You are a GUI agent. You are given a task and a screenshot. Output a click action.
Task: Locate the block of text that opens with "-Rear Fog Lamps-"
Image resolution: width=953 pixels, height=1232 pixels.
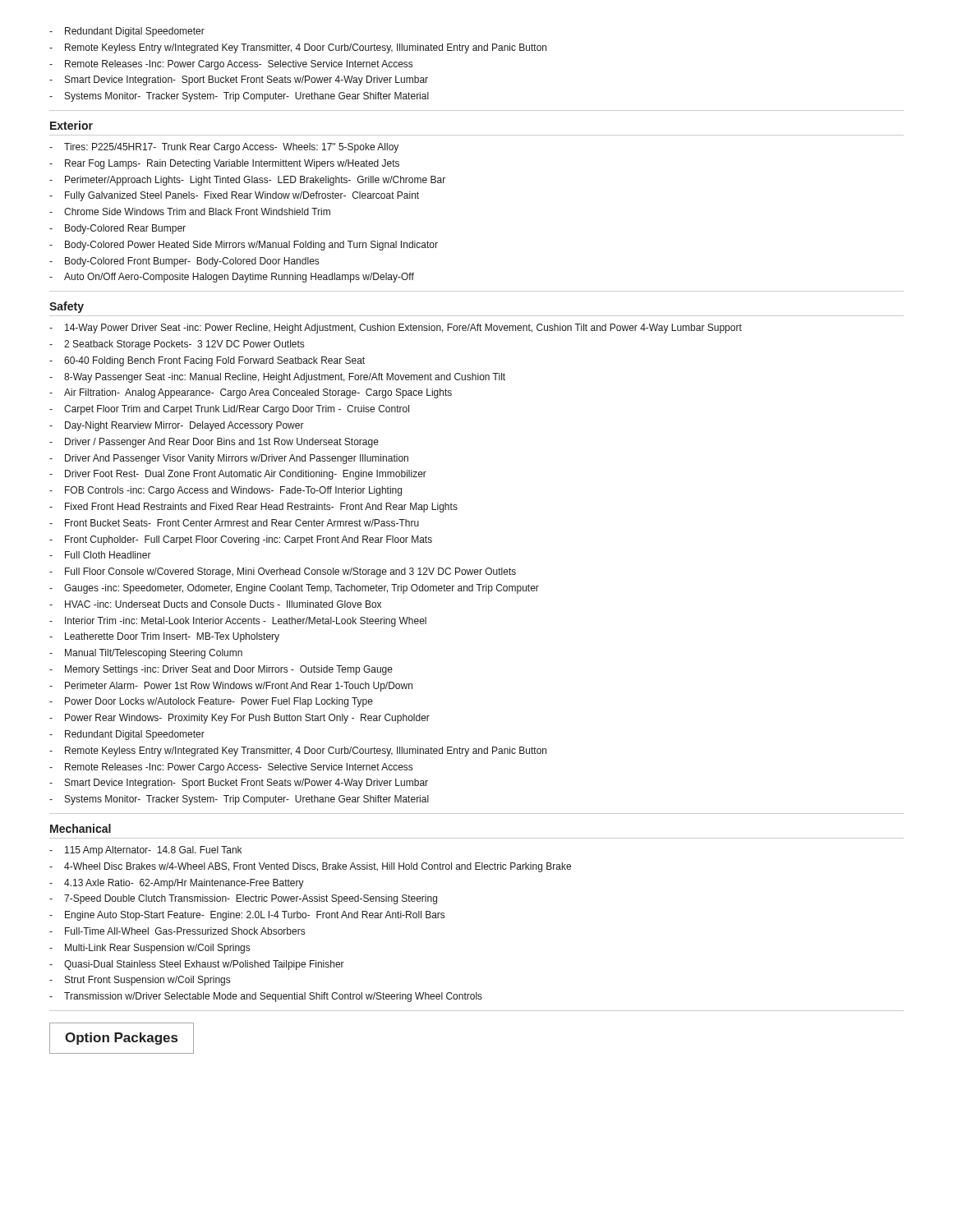pyautogui.click(x=224, y=164)
